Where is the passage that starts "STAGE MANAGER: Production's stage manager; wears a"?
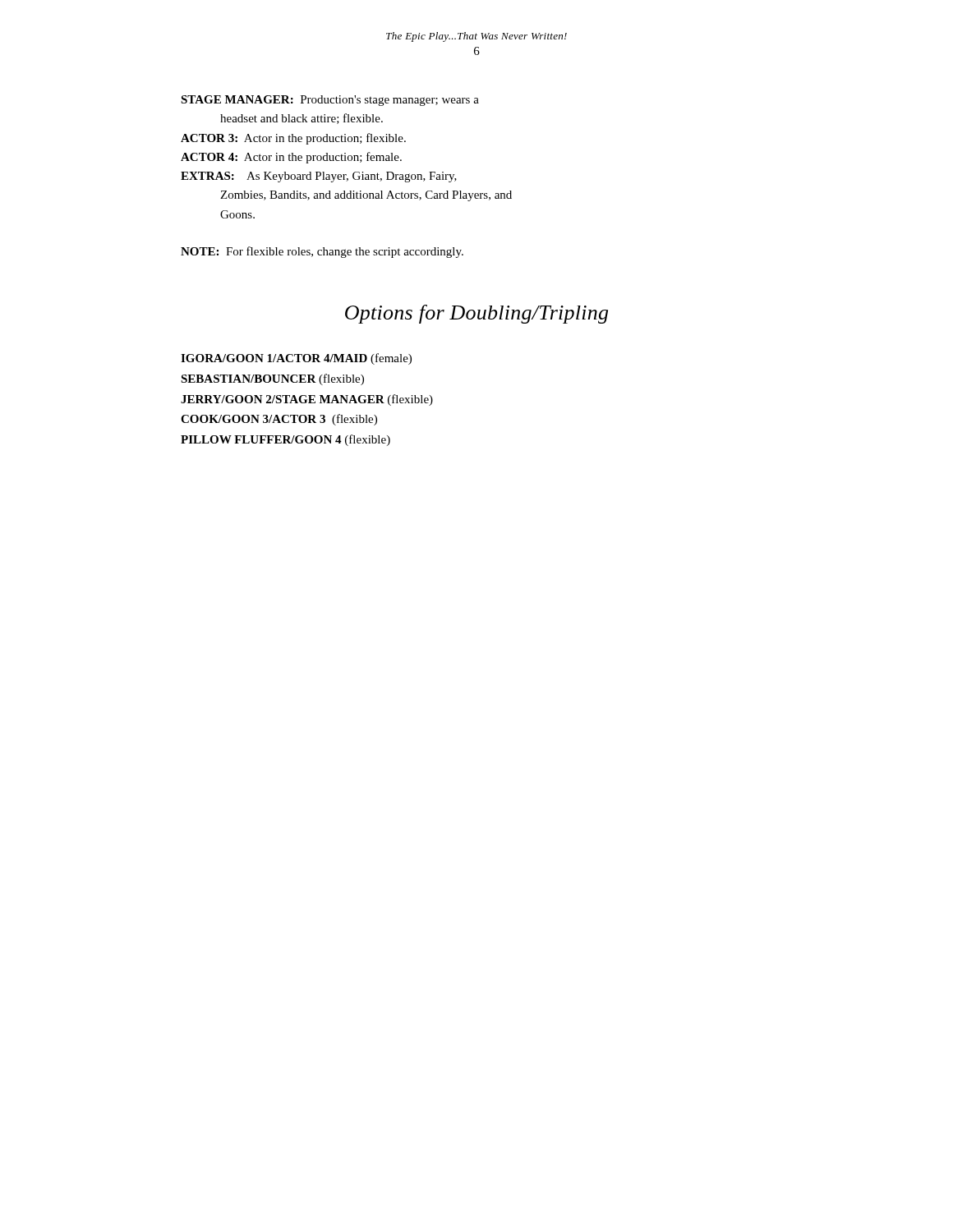Image resolution: width=953 pixels, height=1232 pixels. pyautogui.click(x=476, y=109)
